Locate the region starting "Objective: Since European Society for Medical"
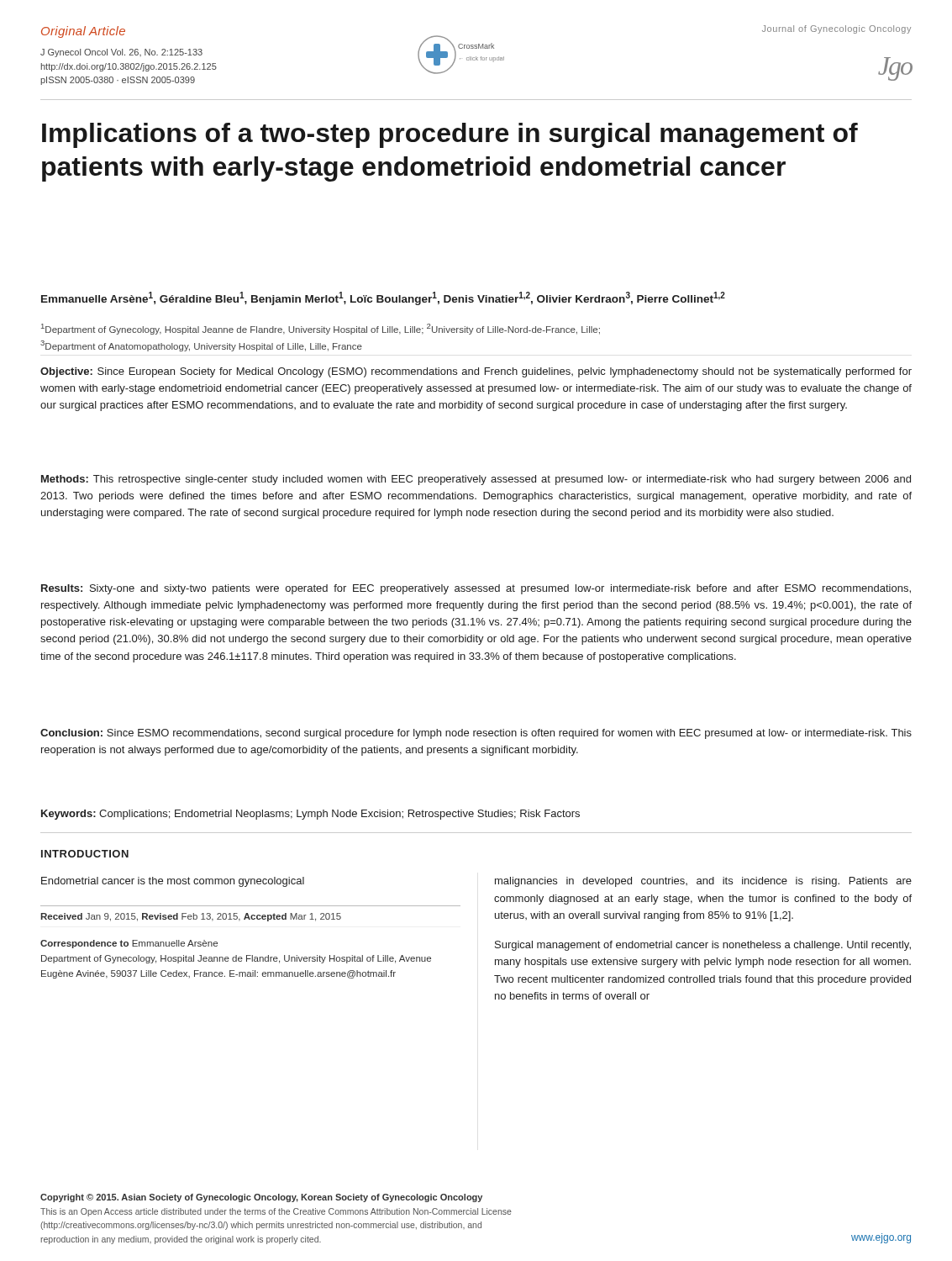Image resolution: width=952 pixels, height=1261 pixels. (476, 389)
